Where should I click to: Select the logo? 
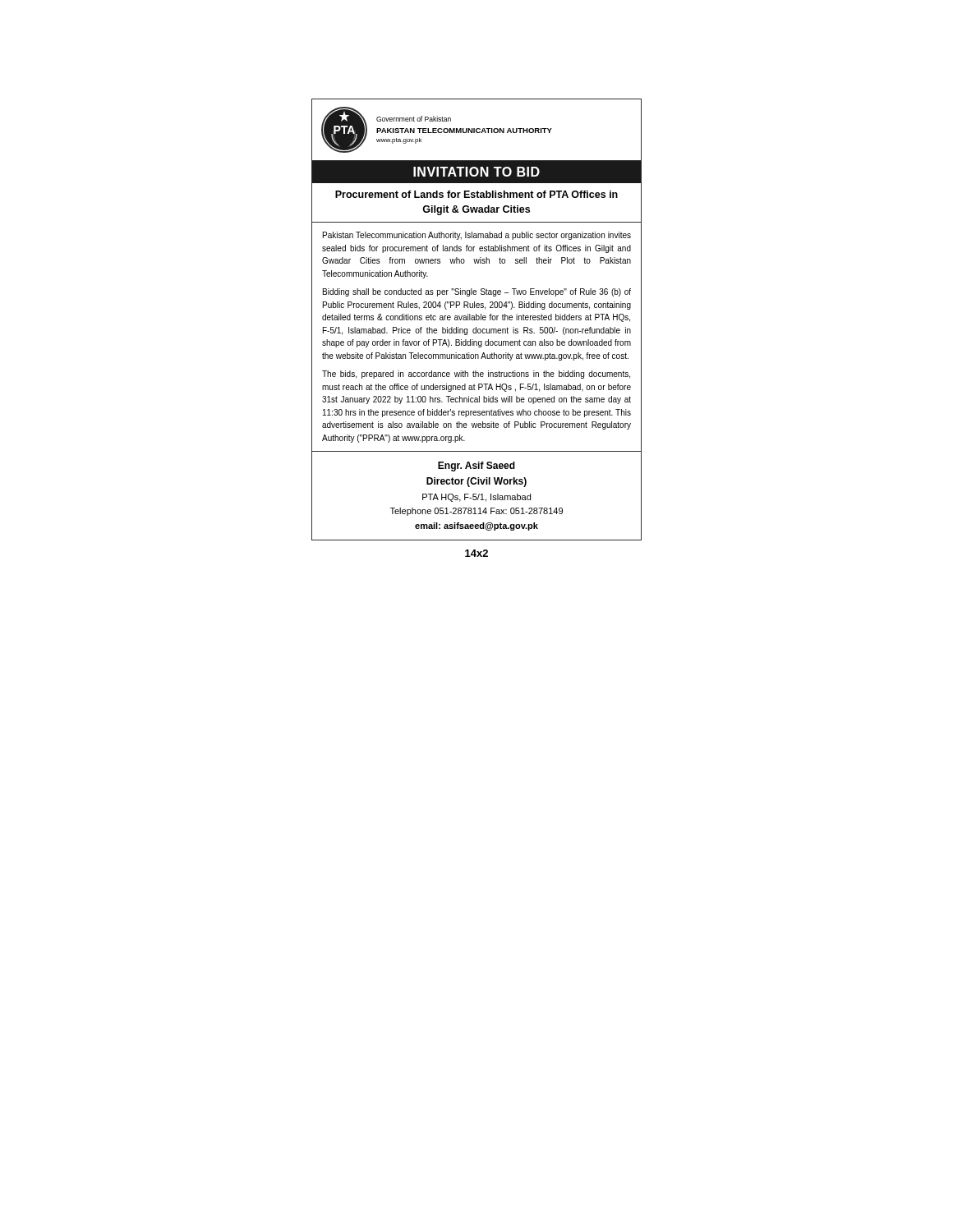pyautogui.click(x=476, y=130)
